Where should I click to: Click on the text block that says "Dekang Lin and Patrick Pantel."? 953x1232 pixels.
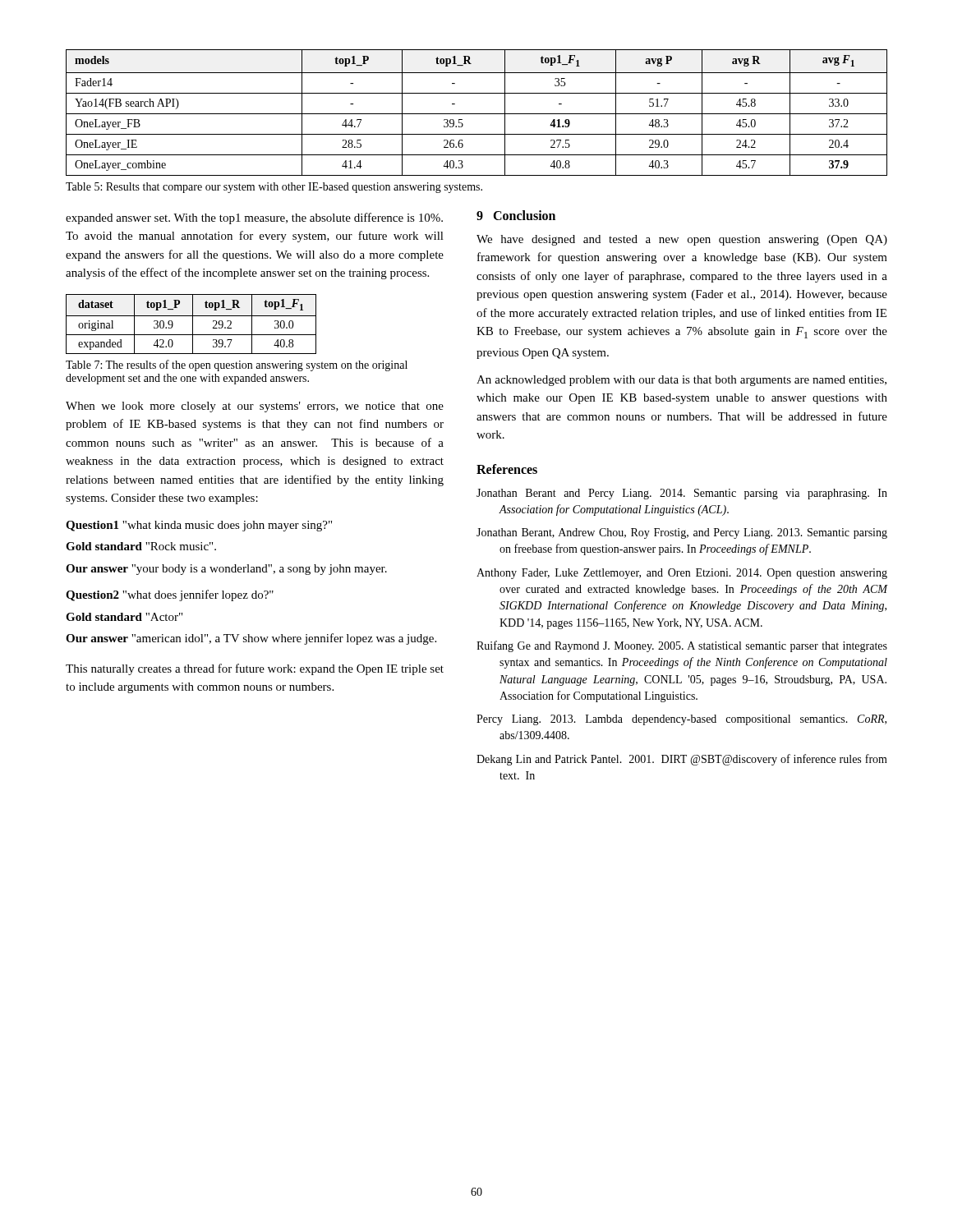click(682, 767)
